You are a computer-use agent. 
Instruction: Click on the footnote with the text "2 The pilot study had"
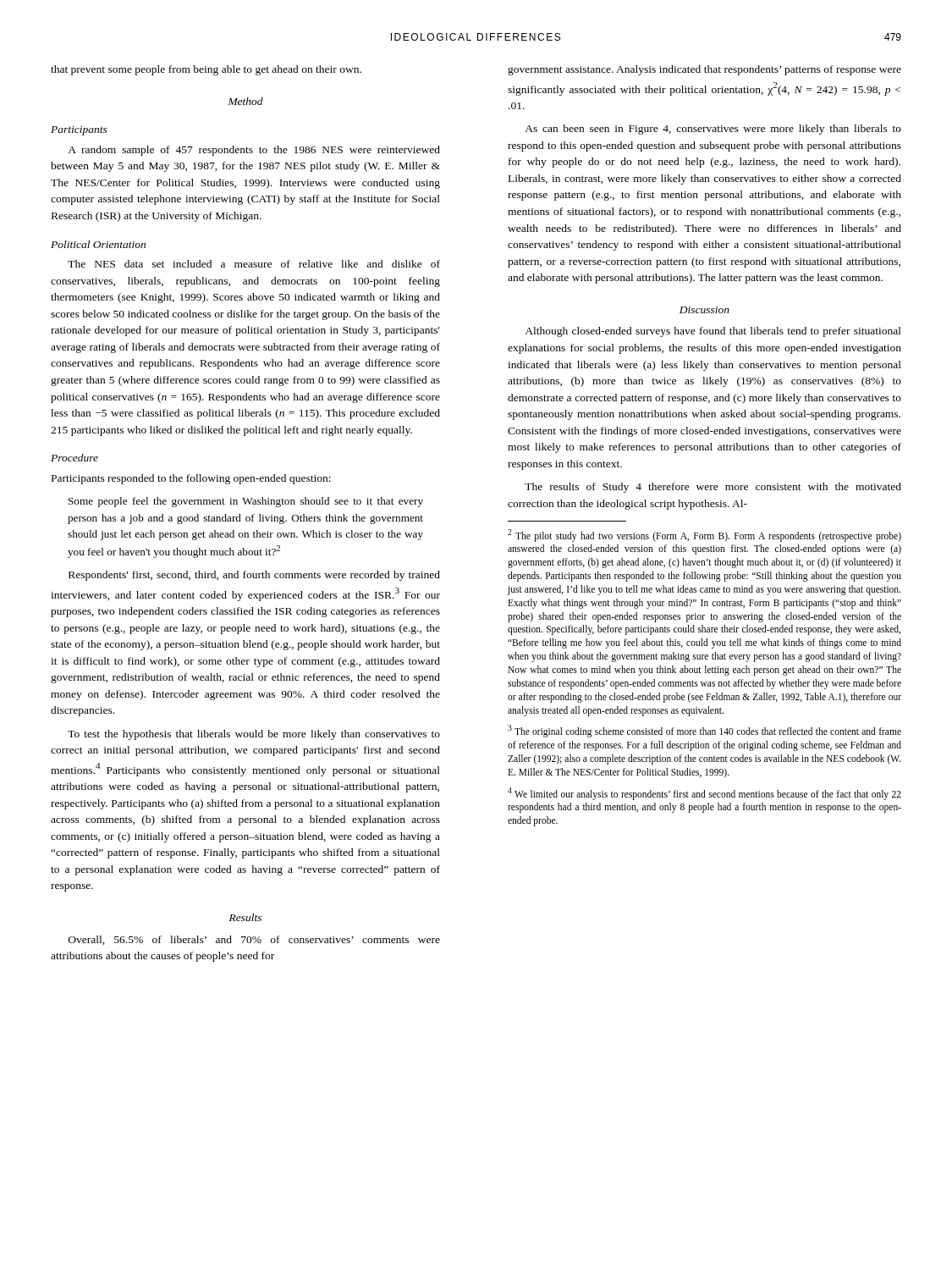704,622
